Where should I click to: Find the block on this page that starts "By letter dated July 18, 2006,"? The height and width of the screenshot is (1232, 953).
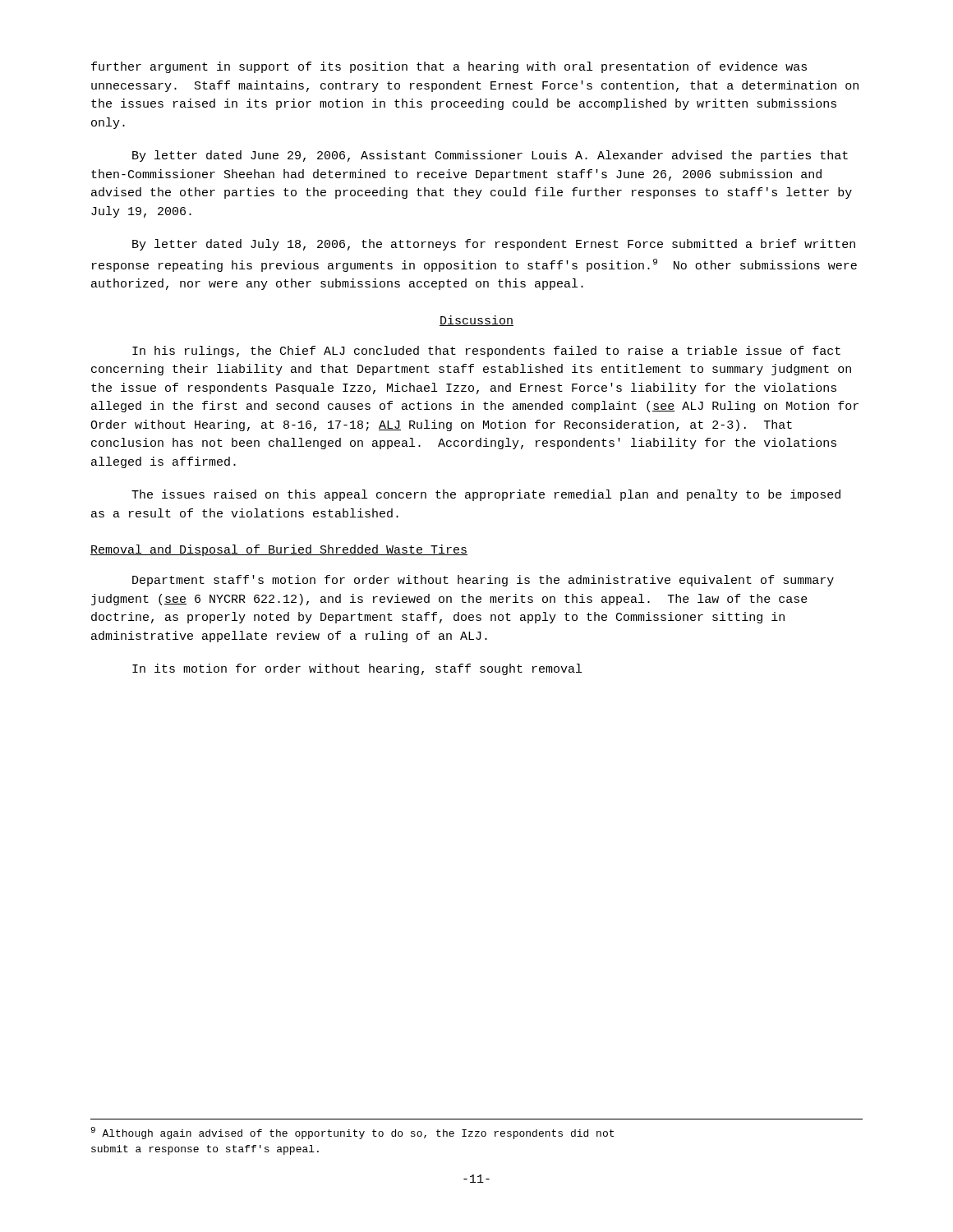click(x=476, y=265)
